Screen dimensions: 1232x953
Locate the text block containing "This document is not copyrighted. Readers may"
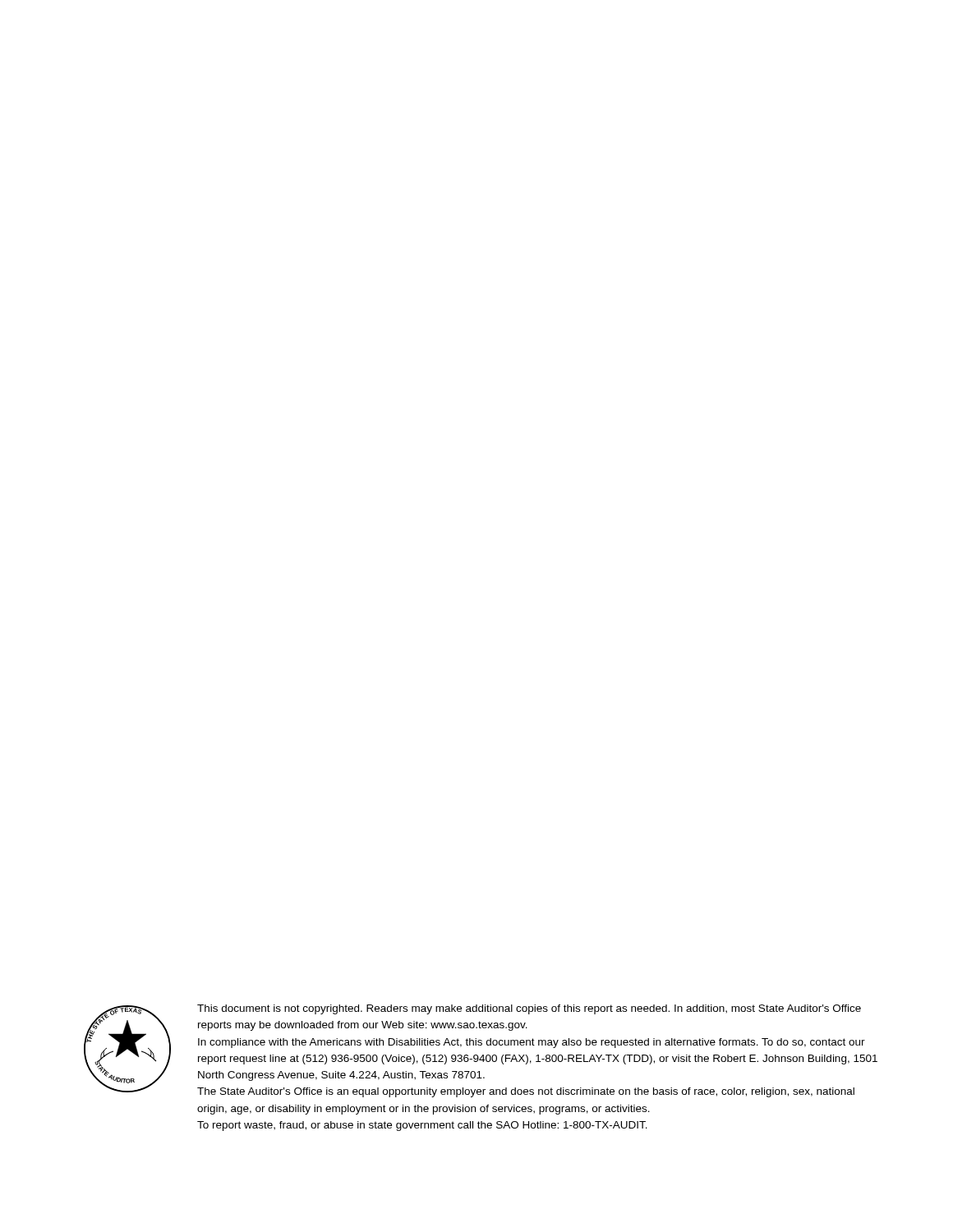(x=542, y=1017)
